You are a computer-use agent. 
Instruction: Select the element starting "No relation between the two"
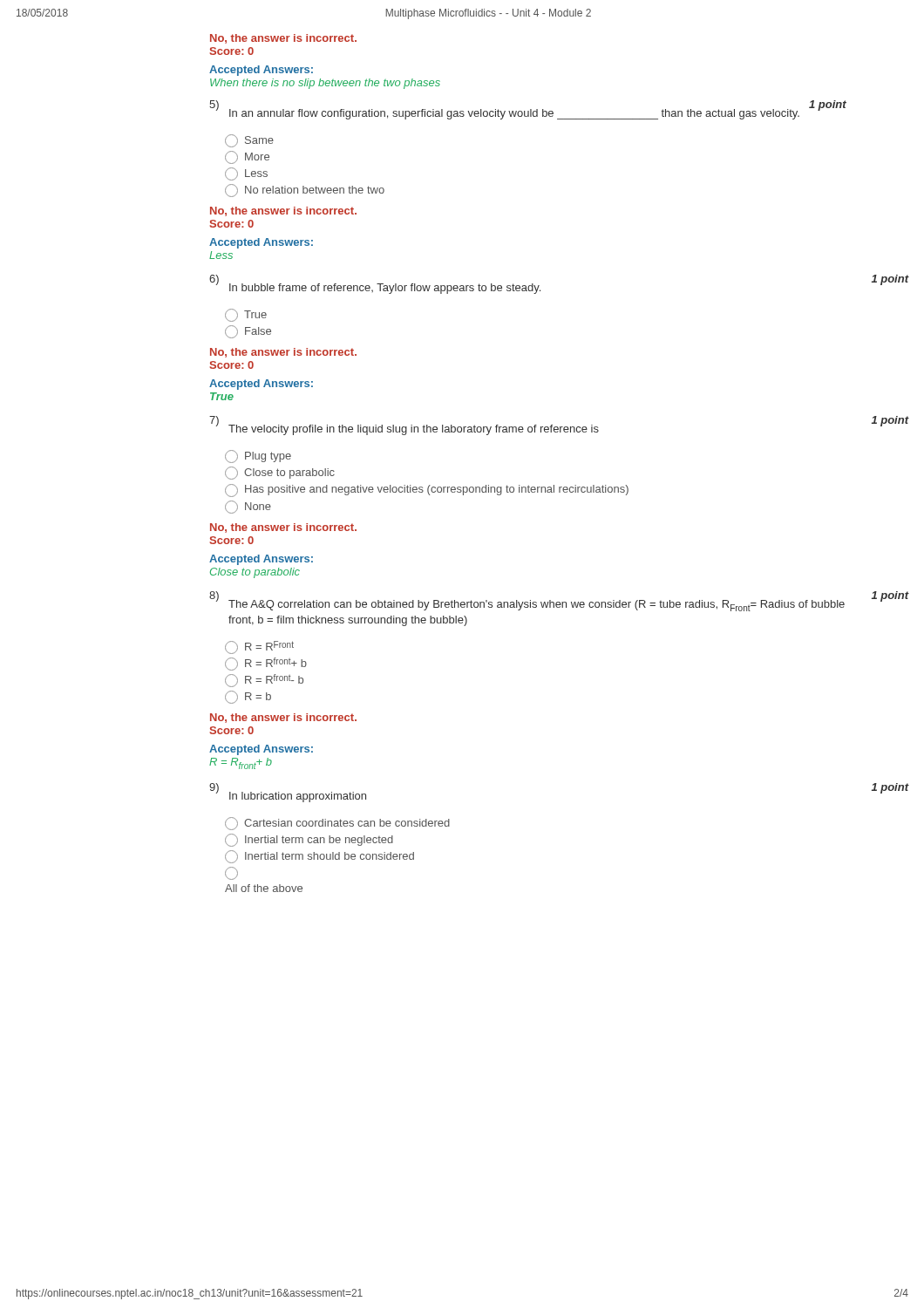[305, 190]
